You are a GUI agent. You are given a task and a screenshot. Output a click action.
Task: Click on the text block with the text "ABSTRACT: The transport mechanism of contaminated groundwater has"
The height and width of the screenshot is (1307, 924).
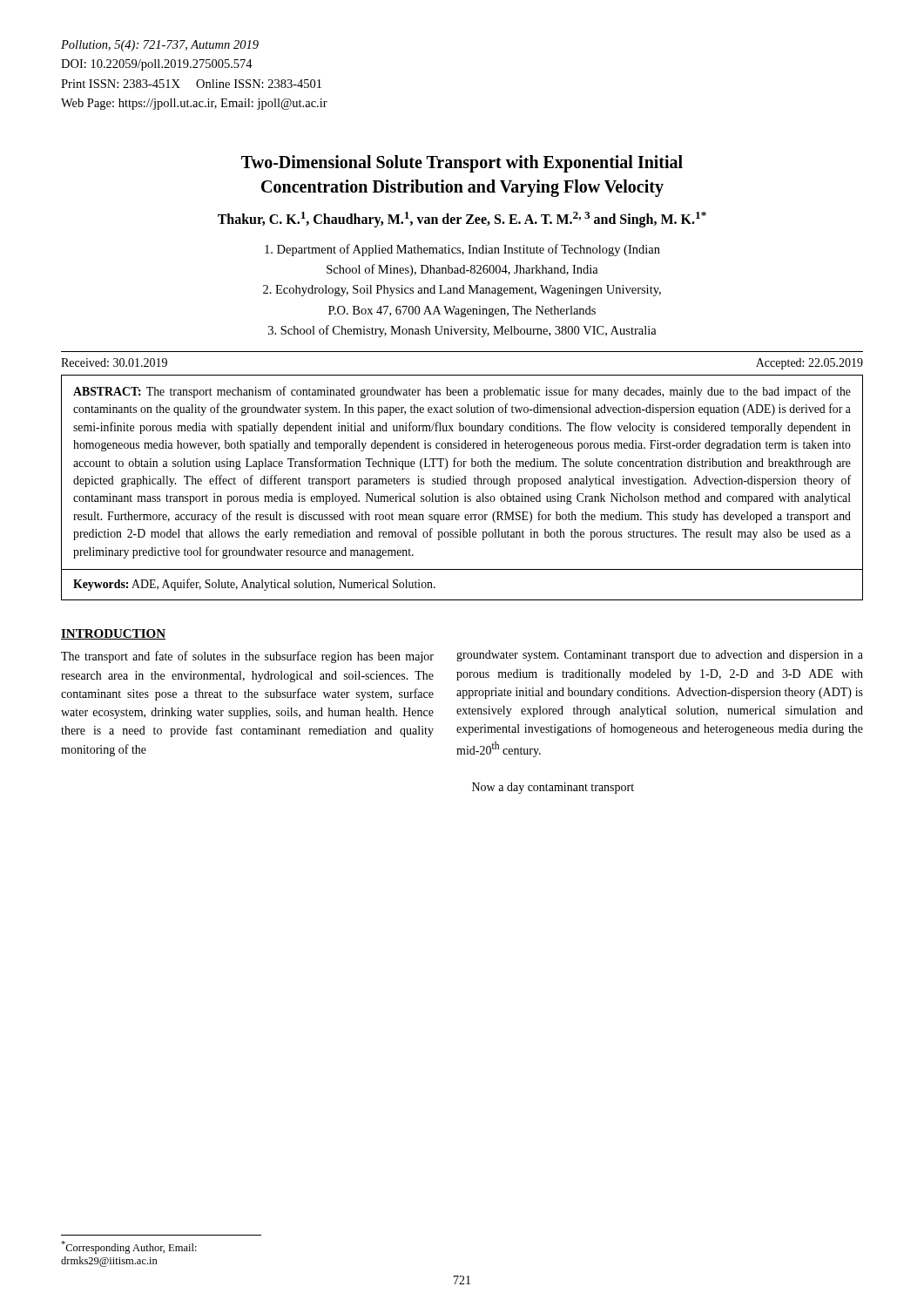(462, 472)
